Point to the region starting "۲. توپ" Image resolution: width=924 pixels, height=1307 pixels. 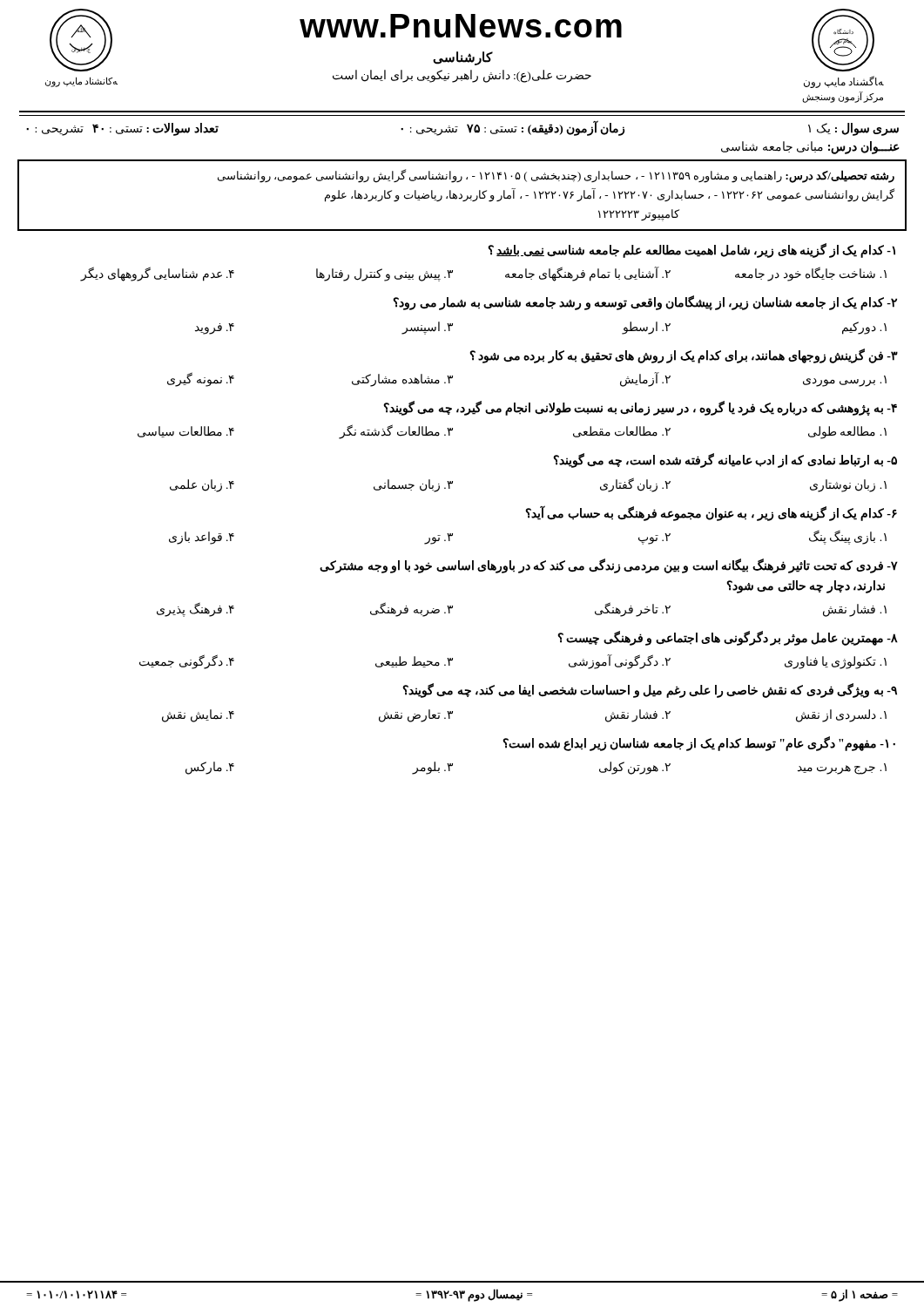coord(654,537)
